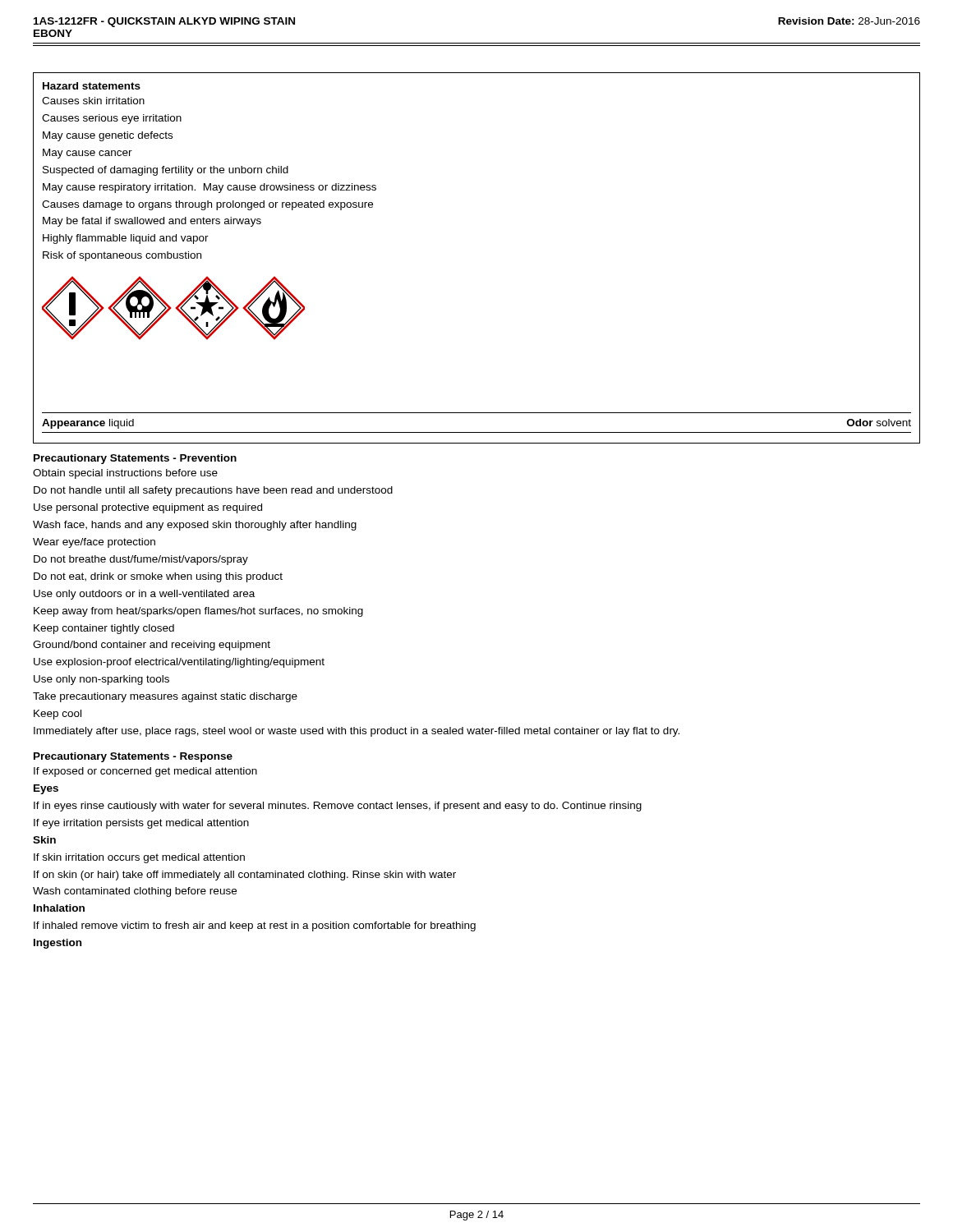Locate the block starting "If exposed or concerned get"

coord(145,772)
